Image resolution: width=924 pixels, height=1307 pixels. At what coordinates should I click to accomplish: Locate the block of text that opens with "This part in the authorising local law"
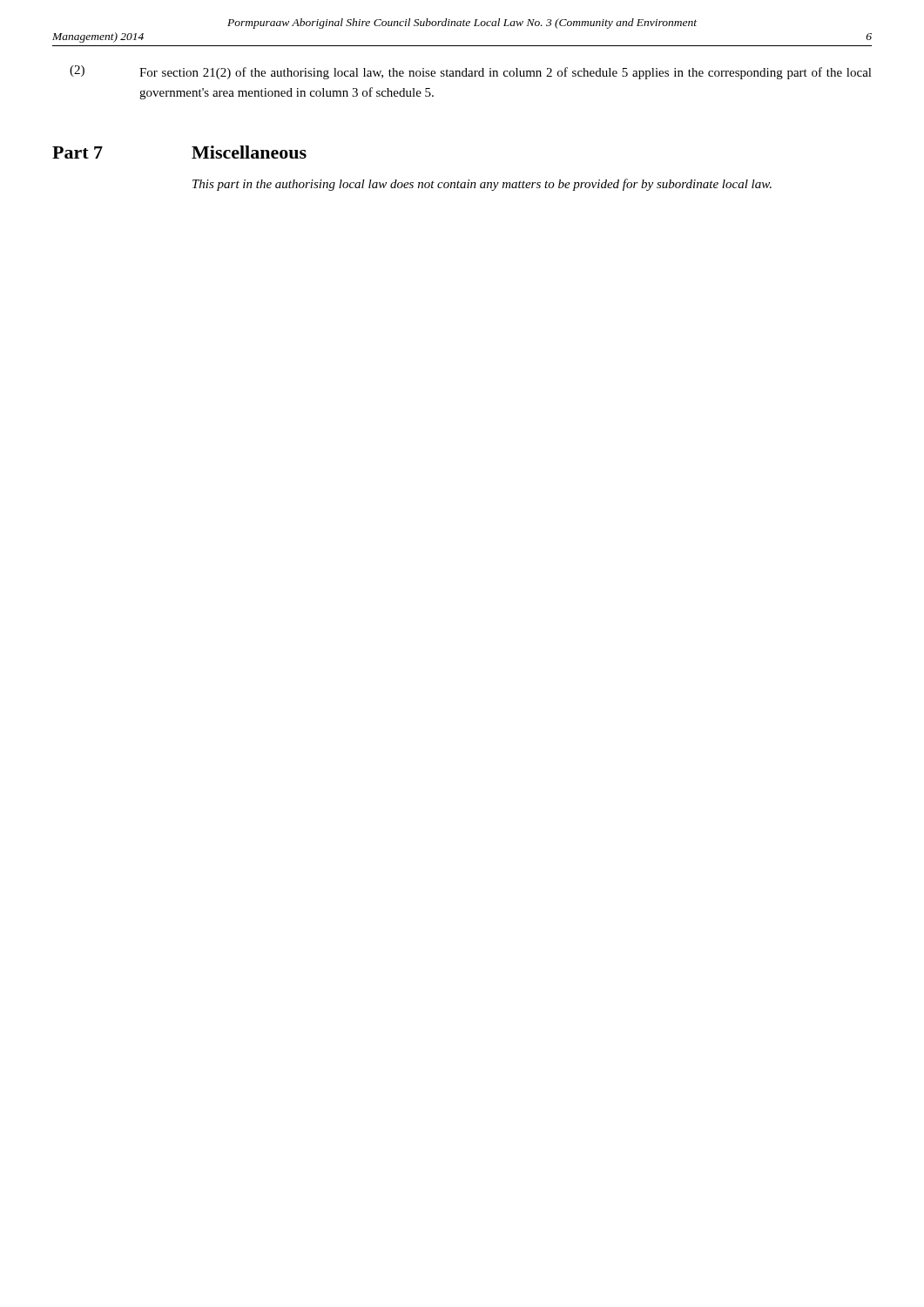click(482, 184)
